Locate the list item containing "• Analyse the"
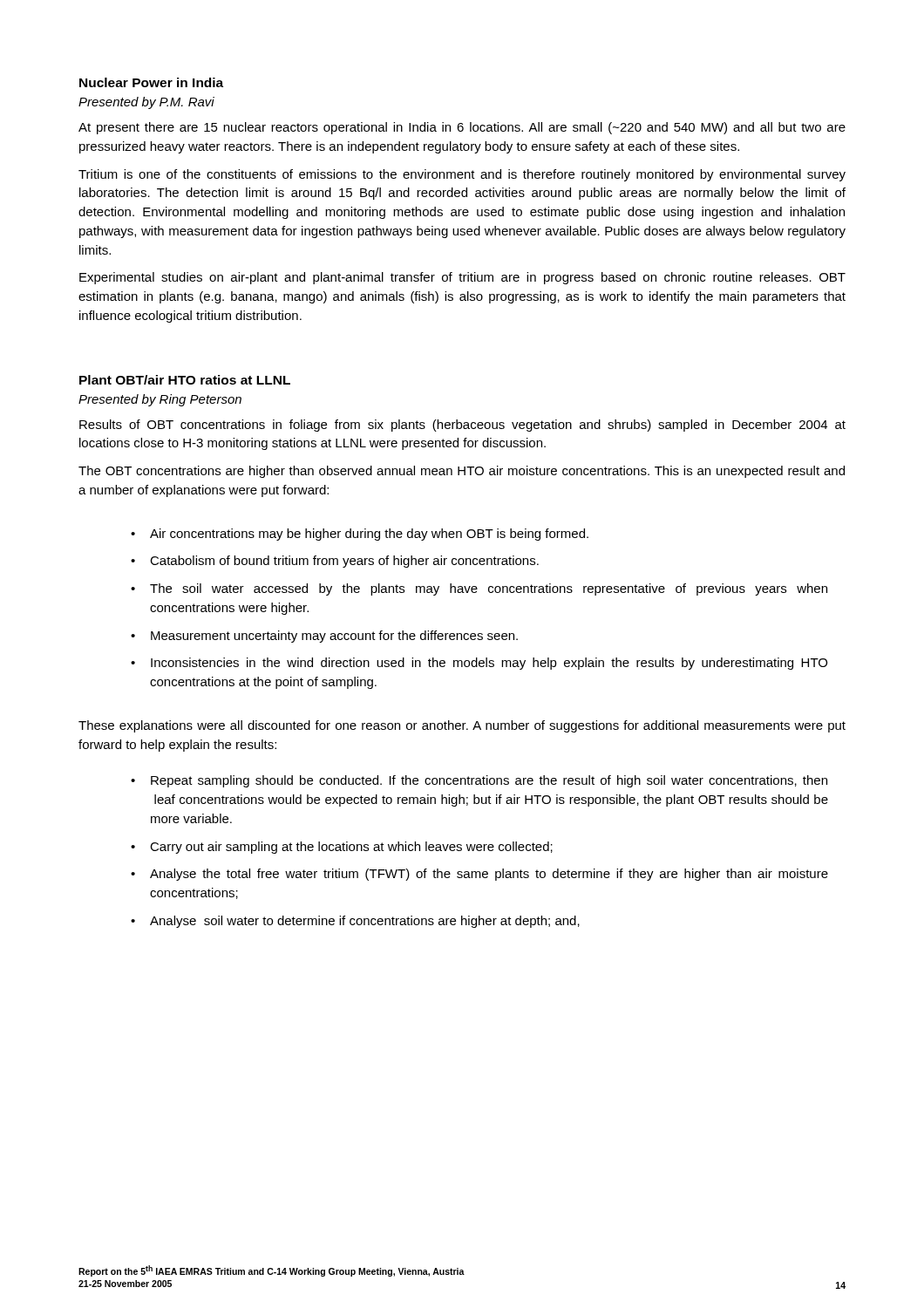Screen dimensions: 1308x924 pos(479,883)
